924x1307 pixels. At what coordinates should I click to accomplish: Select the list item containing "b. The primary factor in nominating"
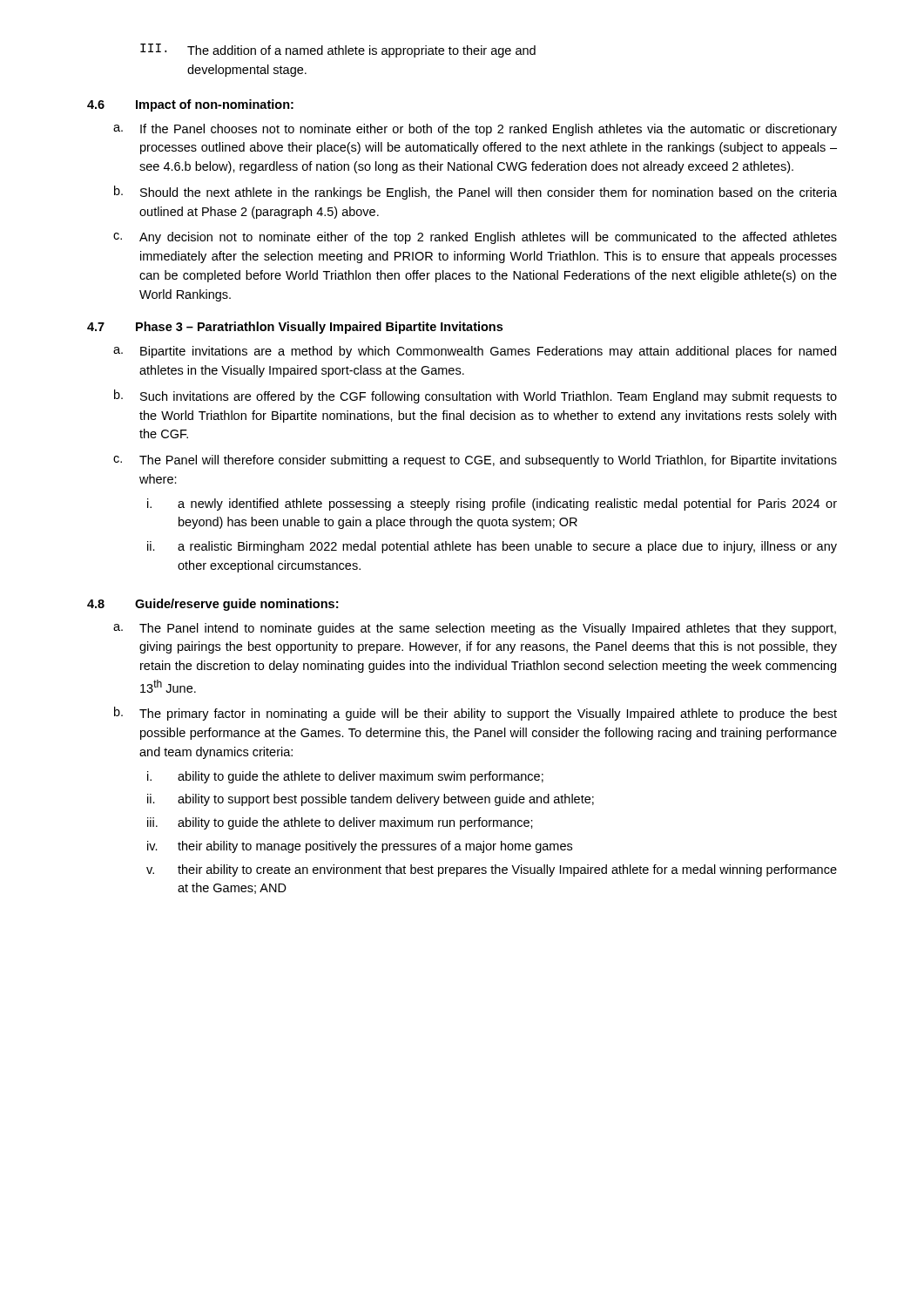coord(475,804)
